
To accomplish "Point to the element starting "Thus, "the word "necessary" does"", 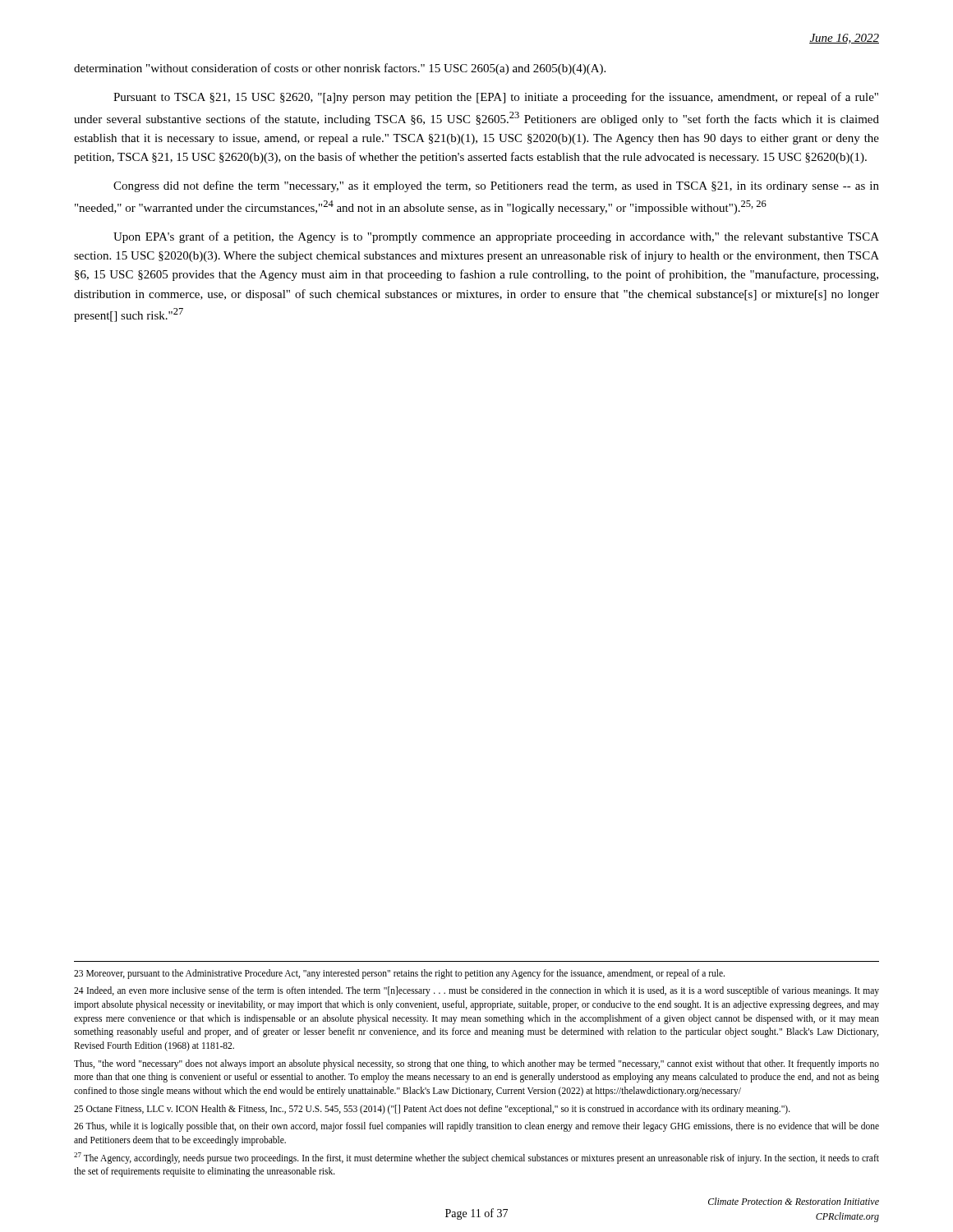I will point(476,1077).
